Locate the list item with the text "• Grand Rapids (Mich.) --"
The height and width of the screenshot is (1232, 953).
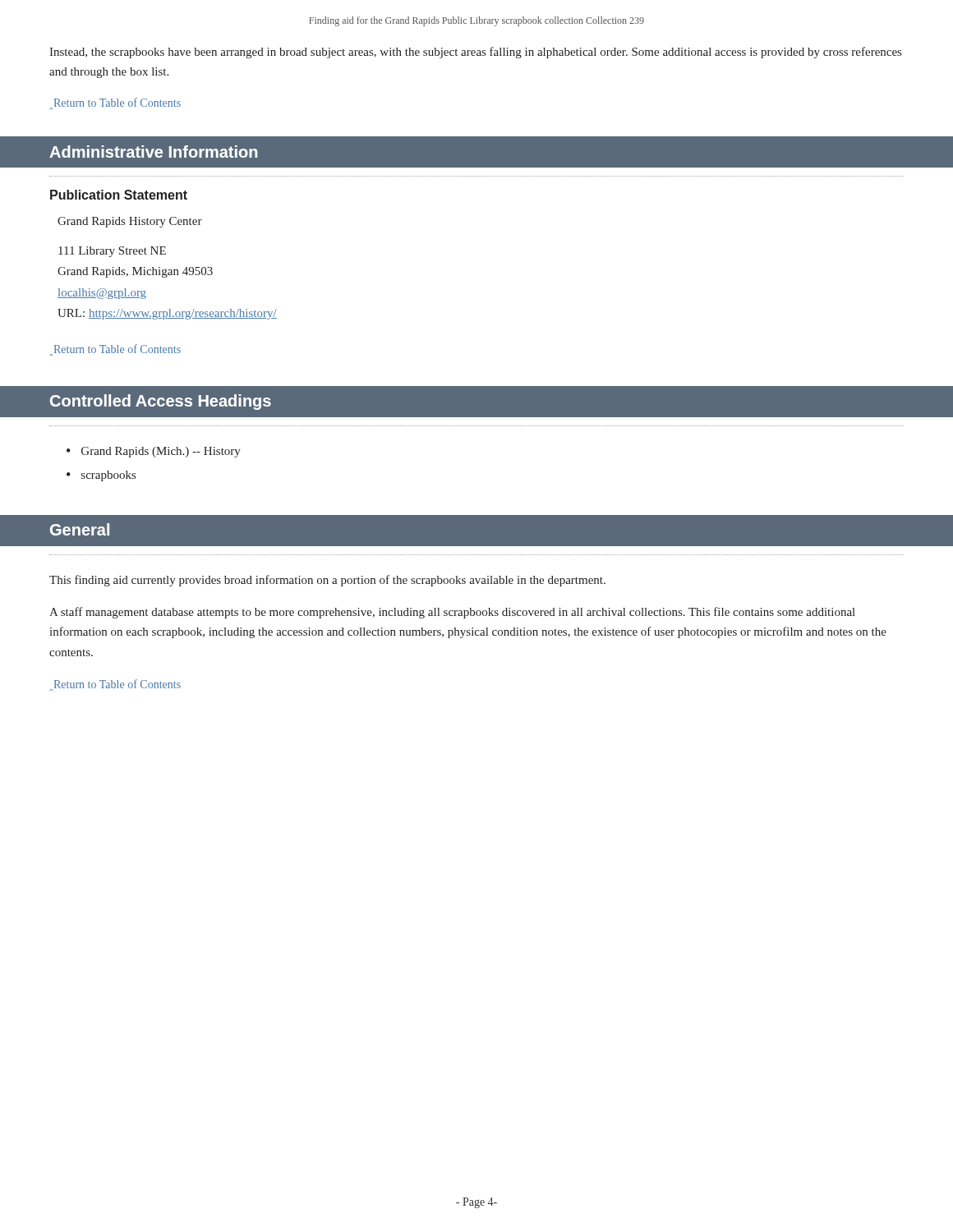(x=153, y=451)
